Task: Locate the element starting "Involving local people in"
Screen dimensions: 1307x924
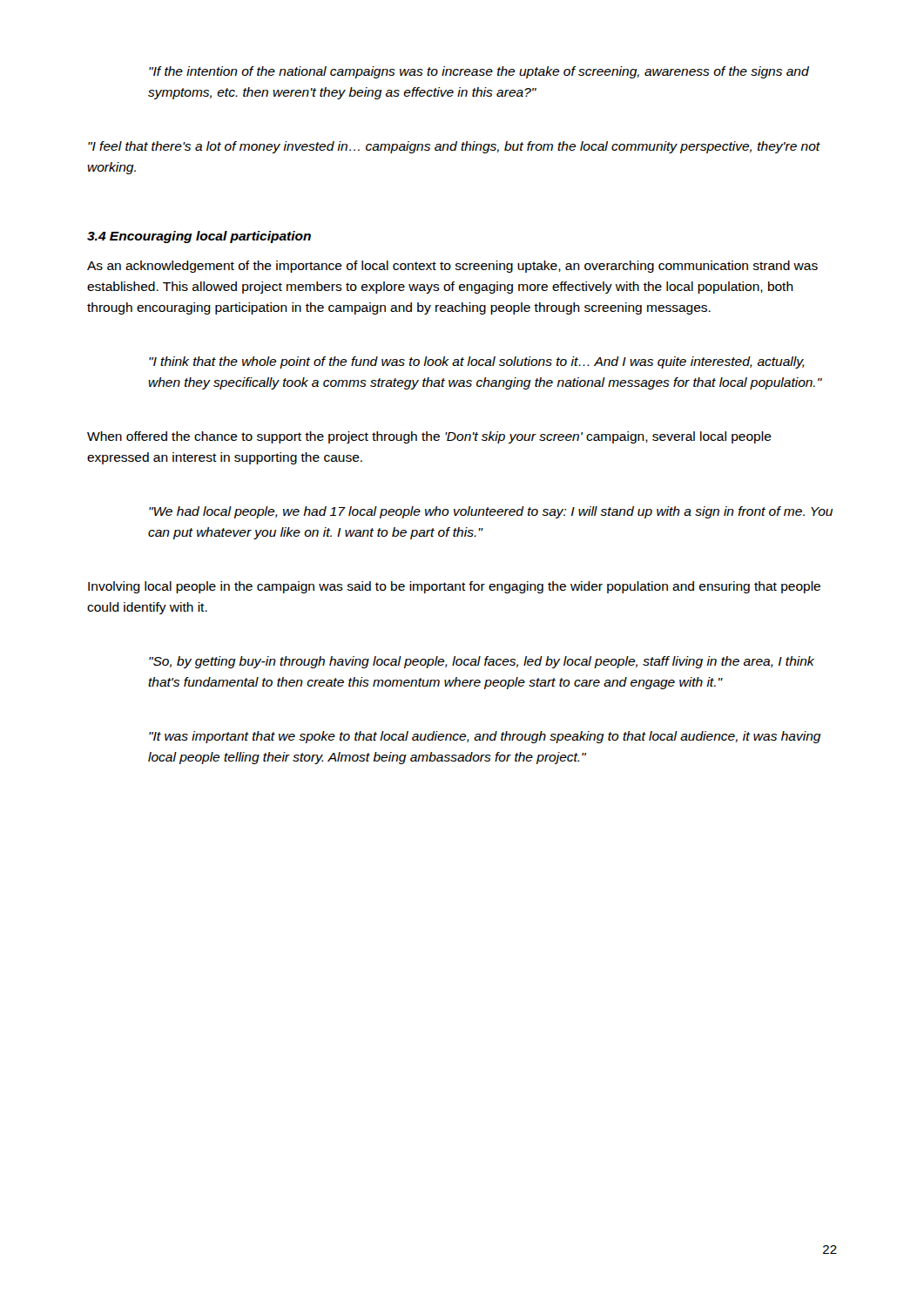Action: click(462, 597)
